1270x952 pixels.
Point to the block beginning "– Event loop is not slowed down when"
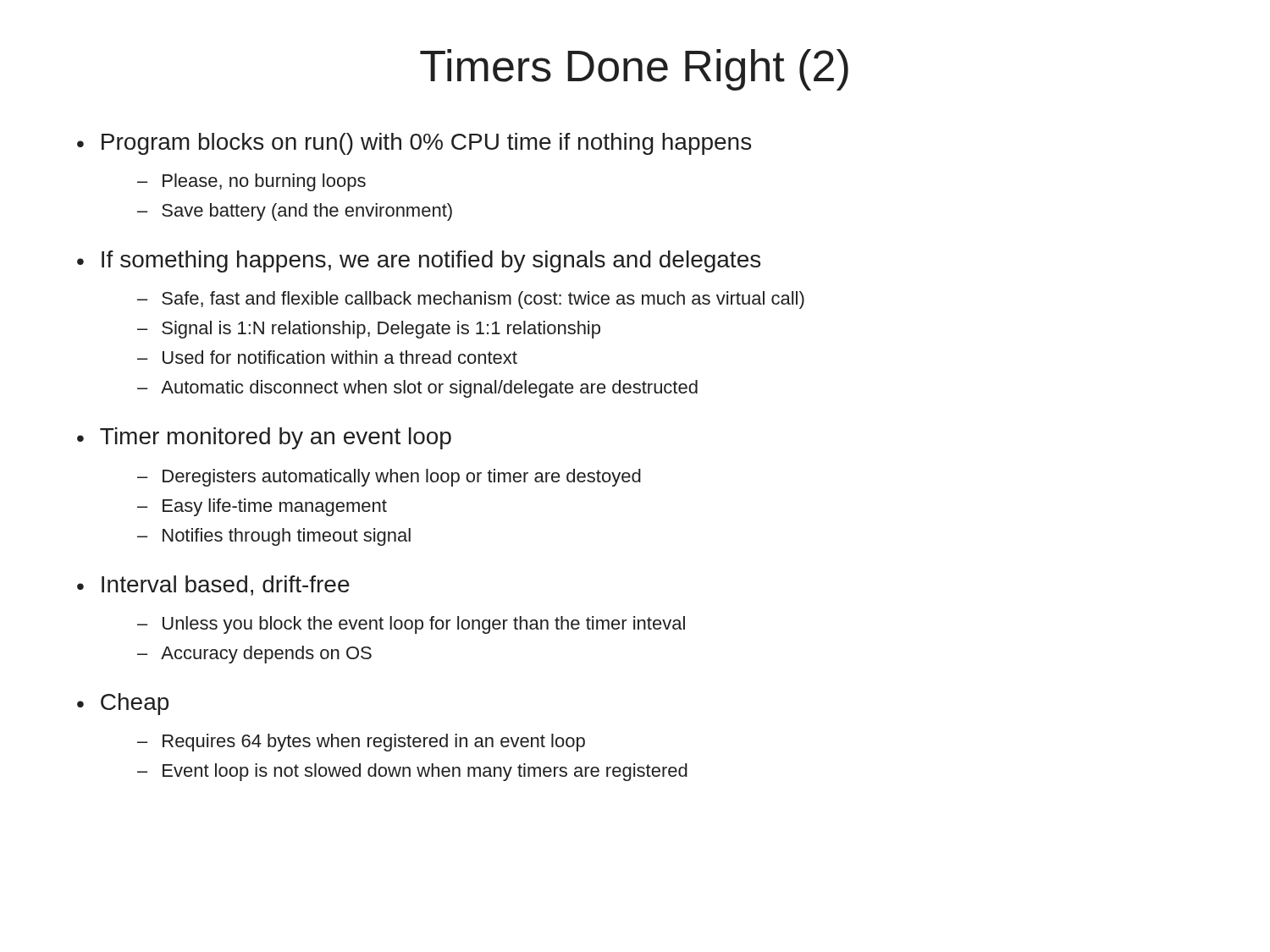point(413,770)
